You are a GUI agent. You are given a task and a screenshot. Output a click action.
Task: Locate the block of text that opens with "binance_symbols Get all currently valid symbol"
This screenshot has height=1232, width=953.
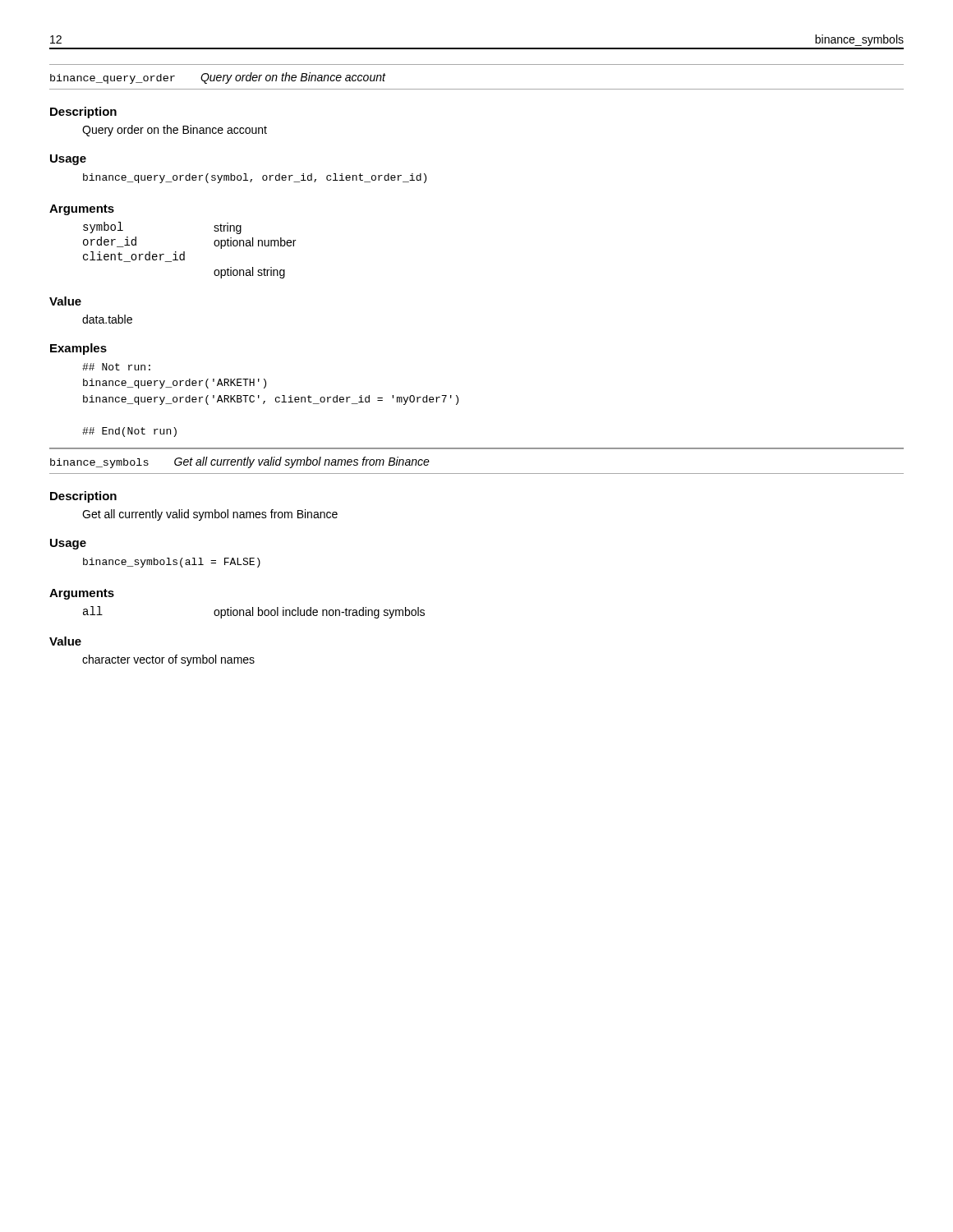tap(239, 462)
